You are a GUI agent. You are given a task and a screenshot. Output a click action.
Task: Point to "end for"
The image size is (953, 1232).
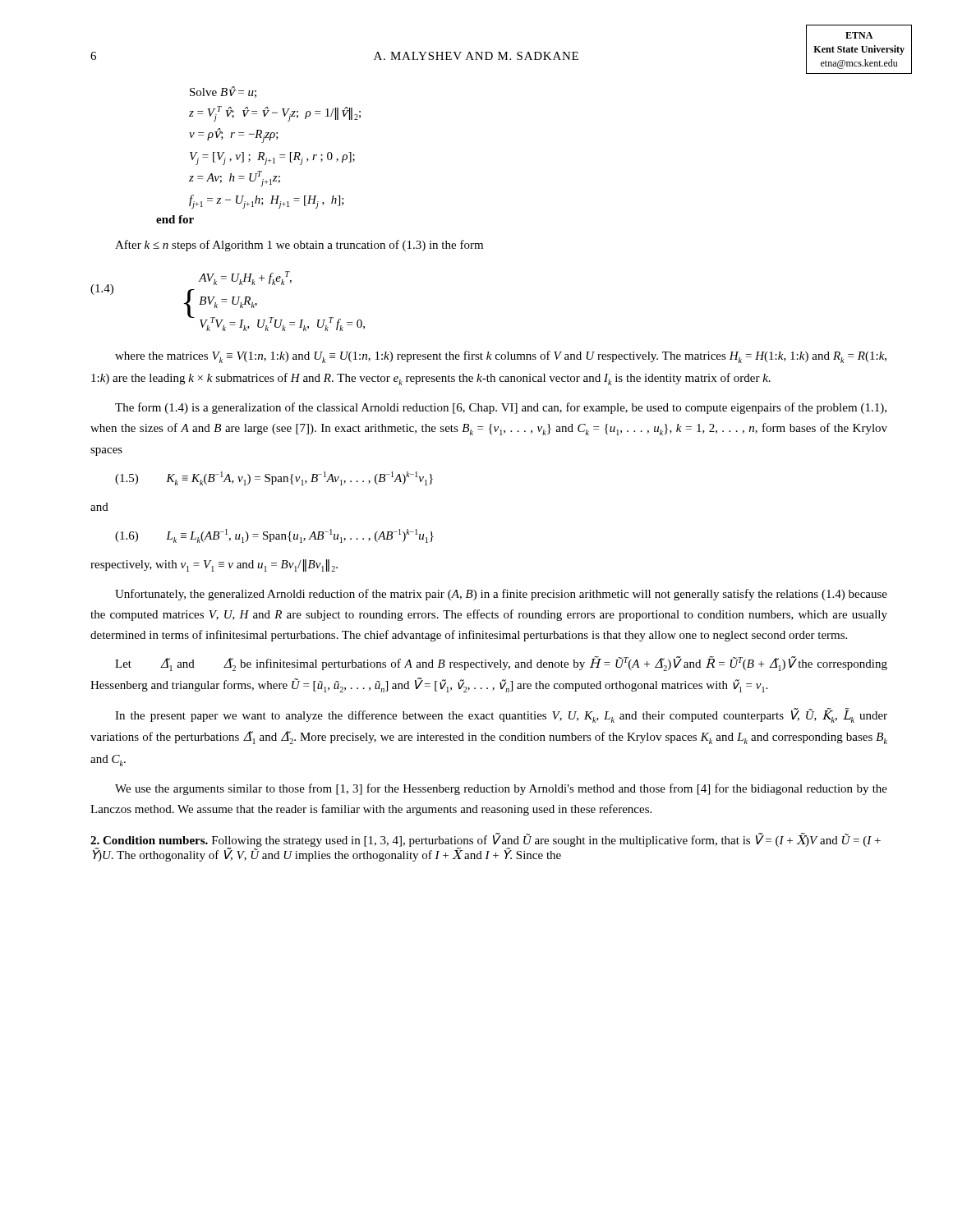[175, 219]
